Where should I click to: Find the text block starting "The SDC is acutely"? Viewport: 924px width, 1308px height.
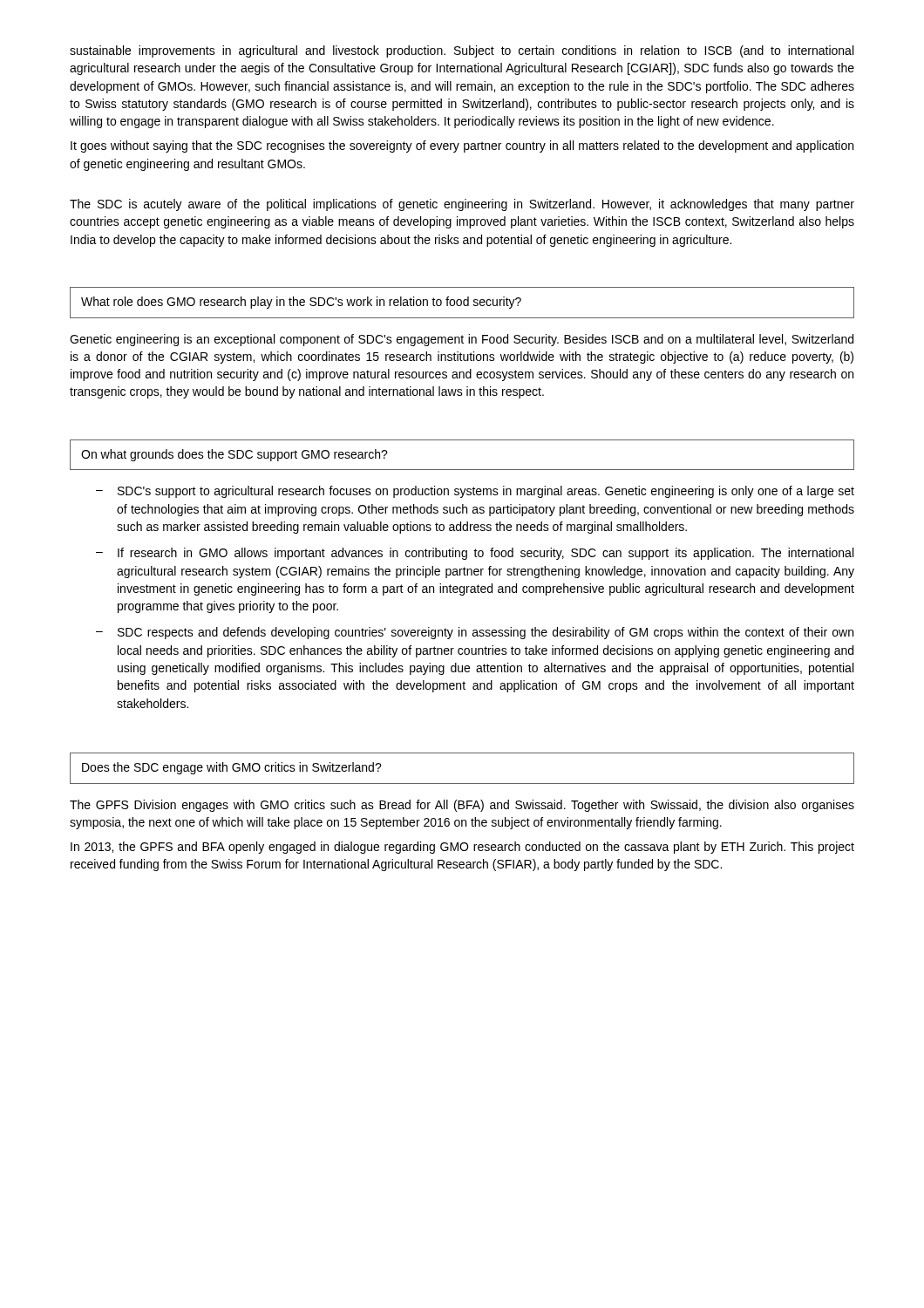coord(462,222)
